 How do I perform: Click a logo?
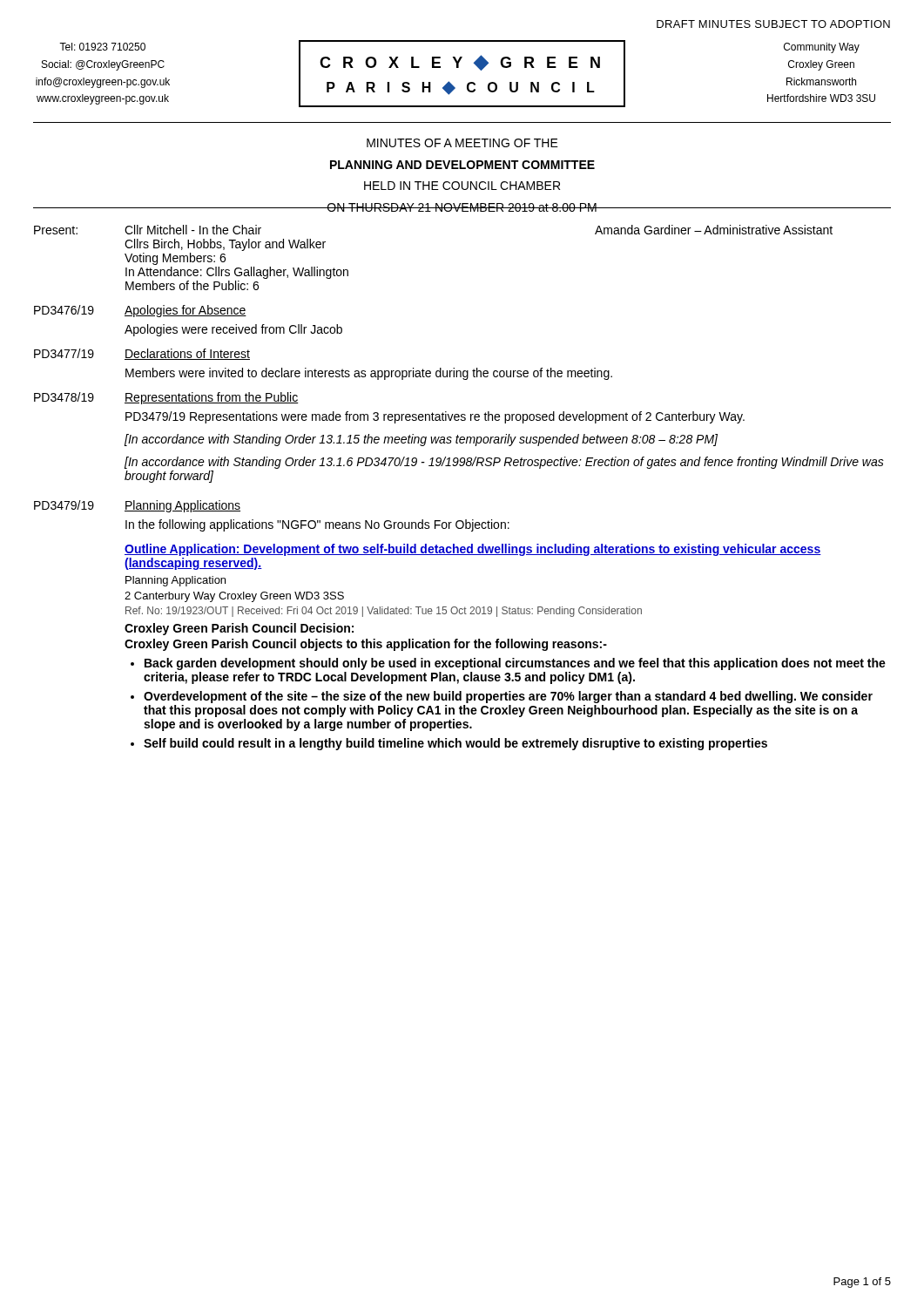pyautogui.click(x=462, y=74)
